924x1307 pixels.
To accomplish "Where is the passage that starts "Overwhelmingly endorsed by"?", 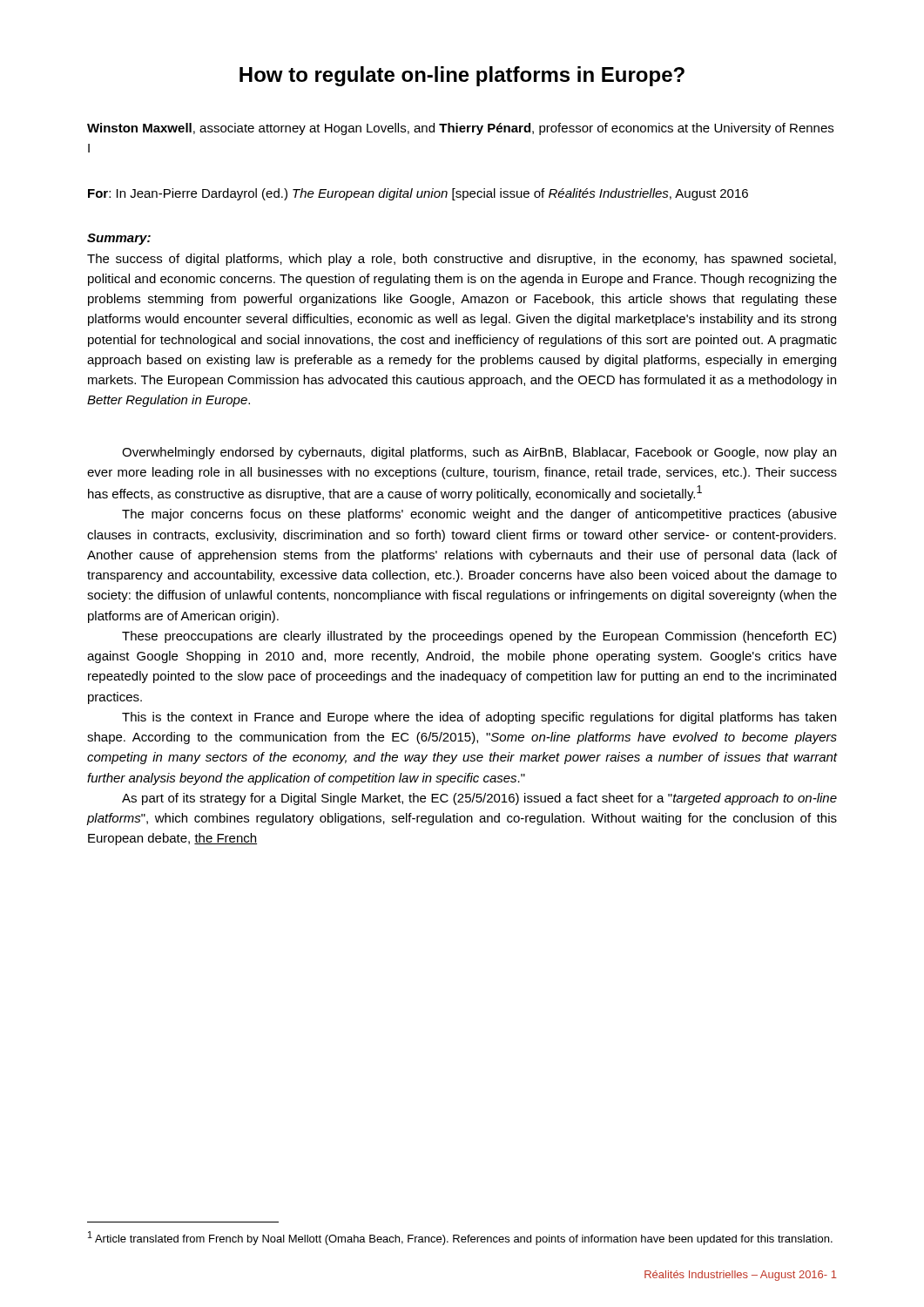I will click(462, 645).
